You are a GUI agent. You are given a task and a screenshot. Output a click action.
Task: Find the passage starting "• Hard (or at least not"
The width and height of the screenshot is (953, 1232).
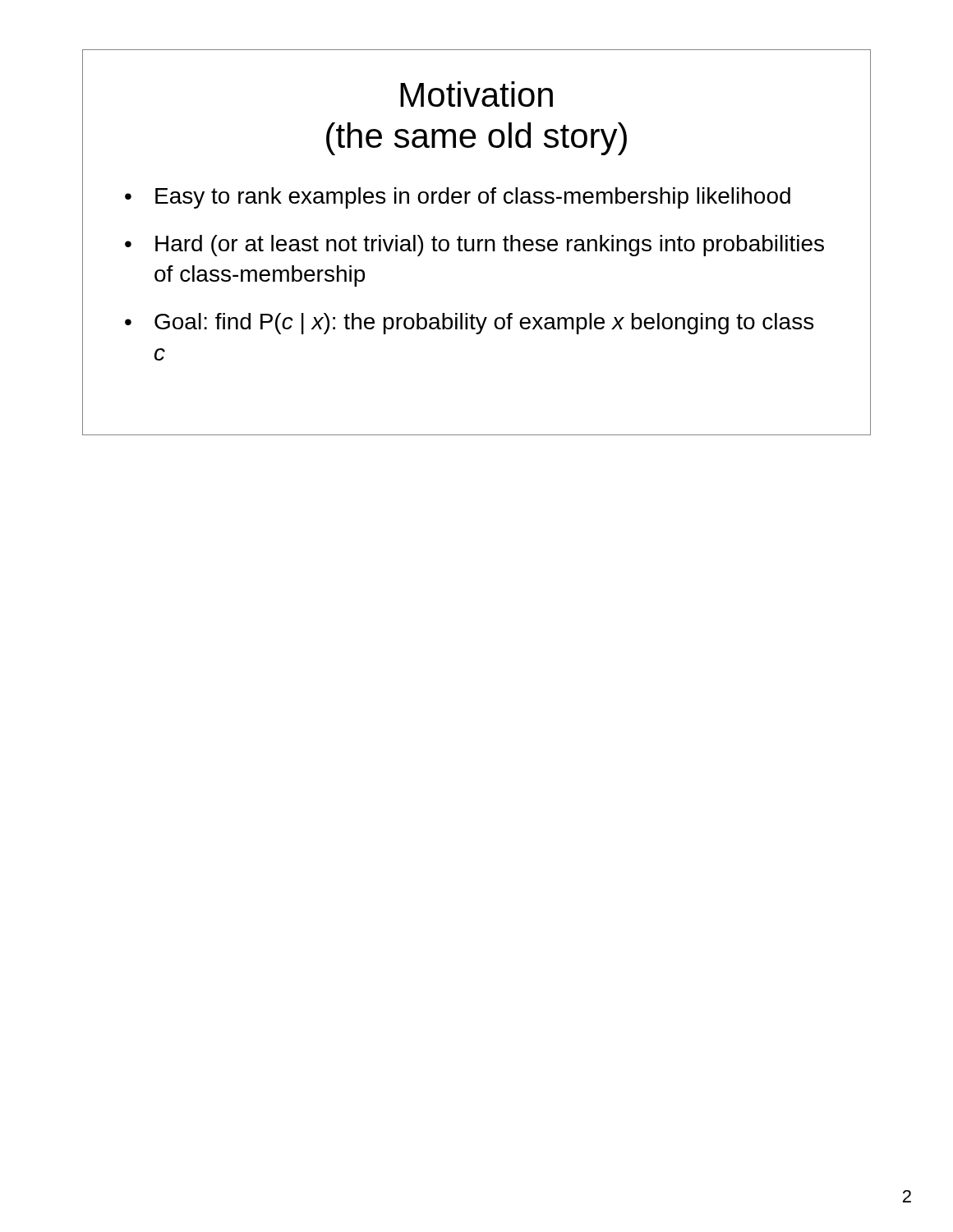coord(476,259)
